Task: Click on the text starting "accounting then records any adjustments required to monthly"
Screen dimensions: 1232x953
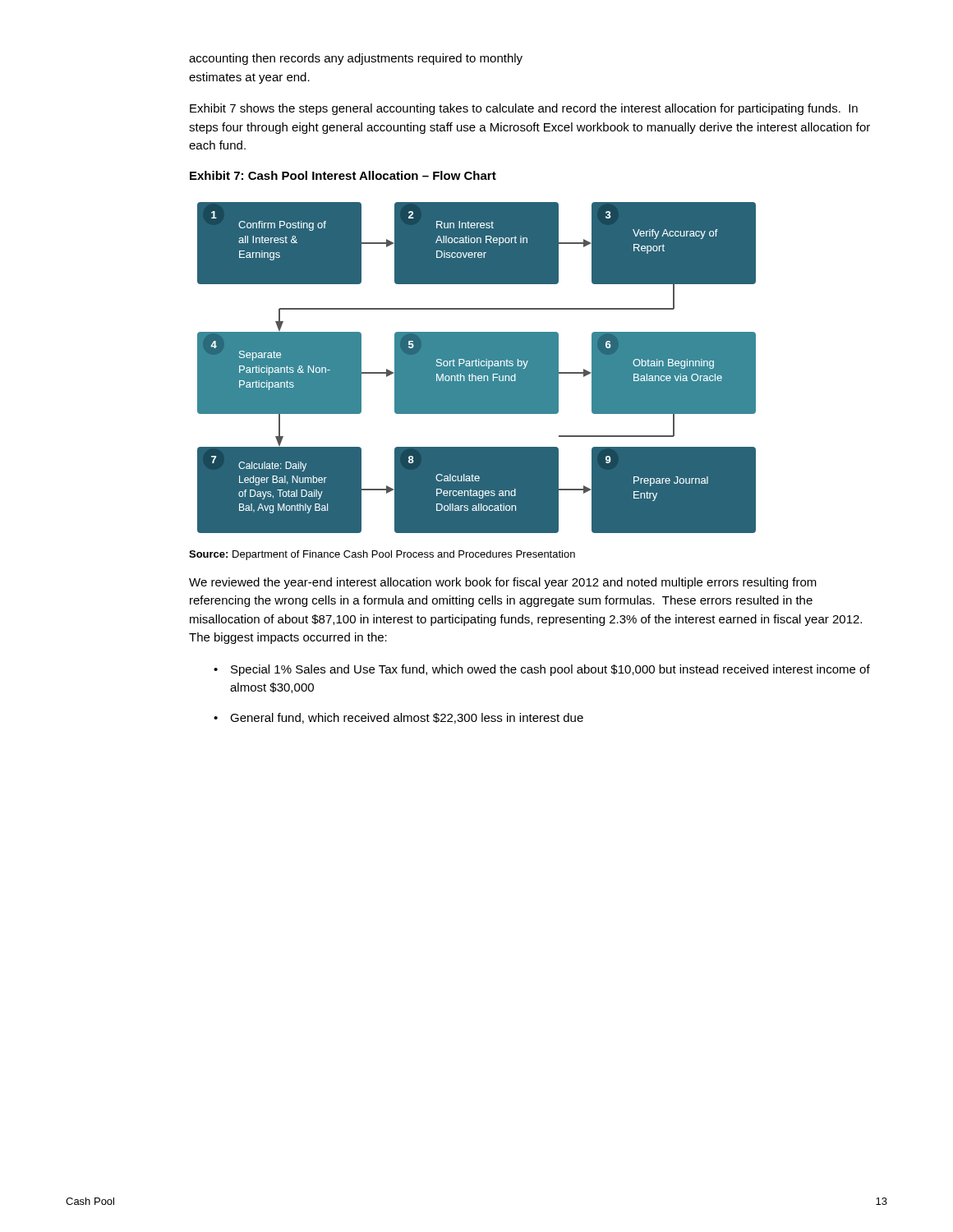Action: click(x=356, y=67)
